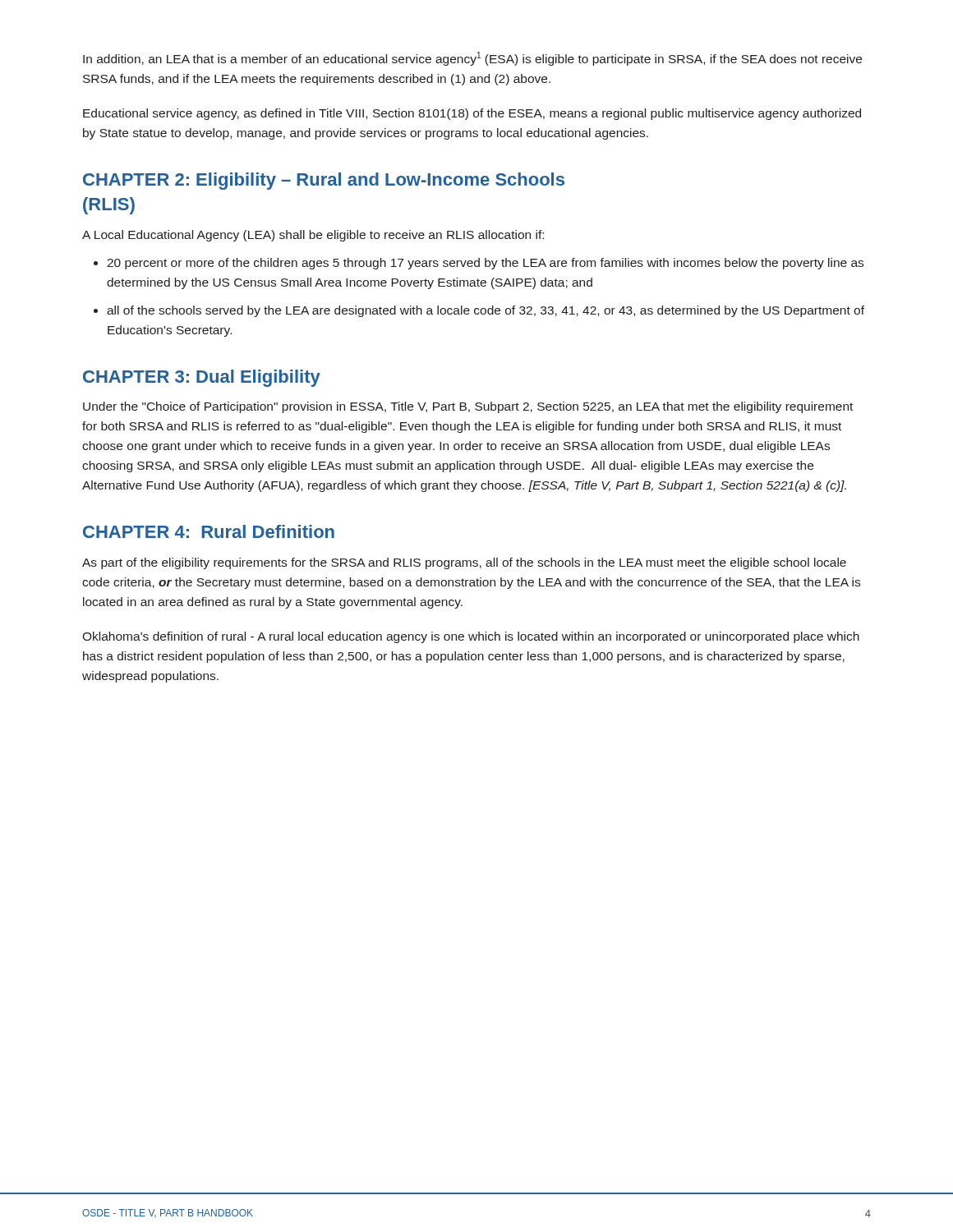Find the text block starting "Educational service agency,"
The image size is (953, 1232).
pos(472,123)
